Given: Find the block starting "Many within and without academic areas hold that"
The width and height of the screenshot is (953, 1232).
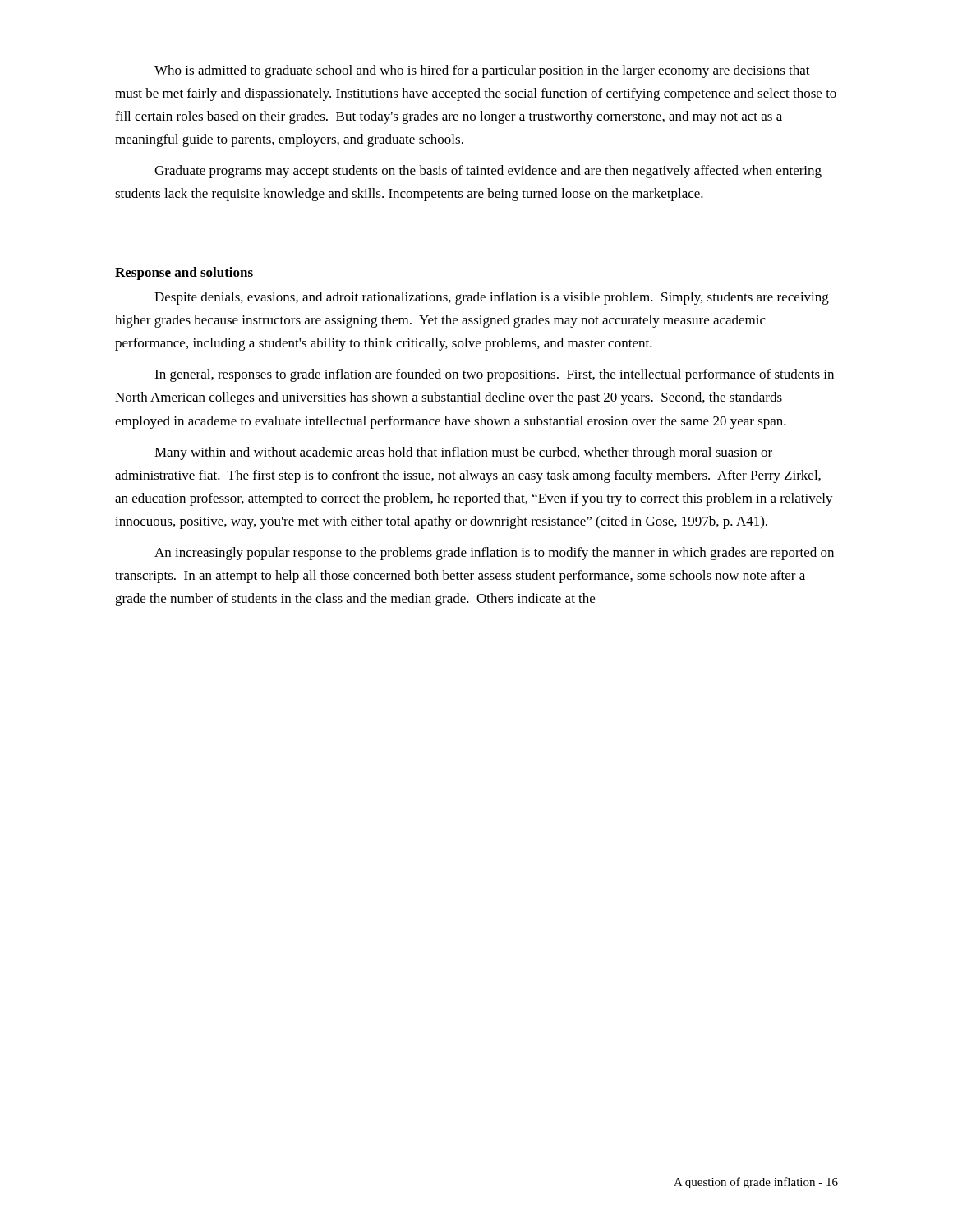Looking at the screenshot, I should coord(474,486).
